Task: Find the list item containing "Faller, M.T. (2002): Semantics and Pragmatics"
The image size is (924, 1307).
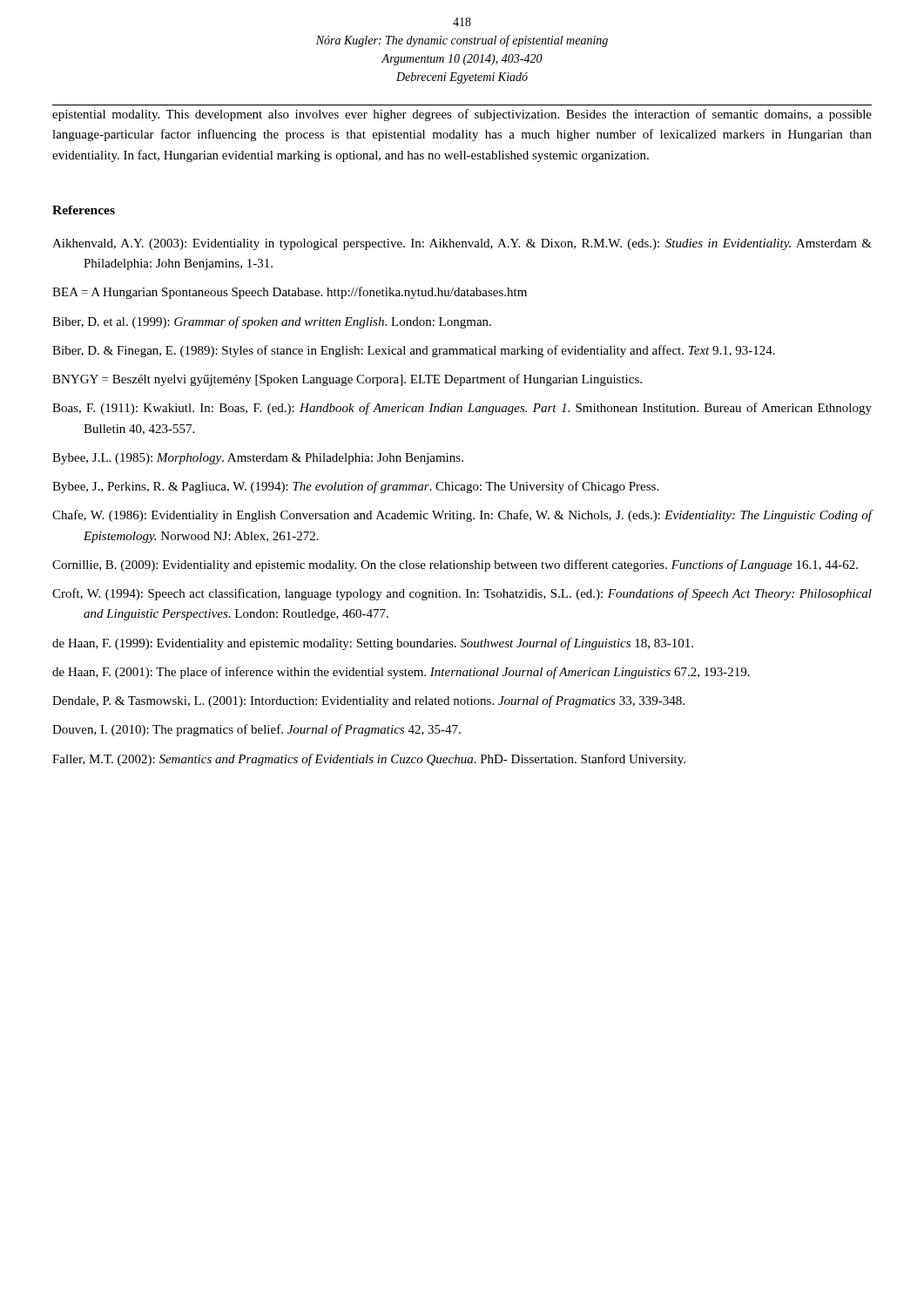Action: [x=369, y=759]
